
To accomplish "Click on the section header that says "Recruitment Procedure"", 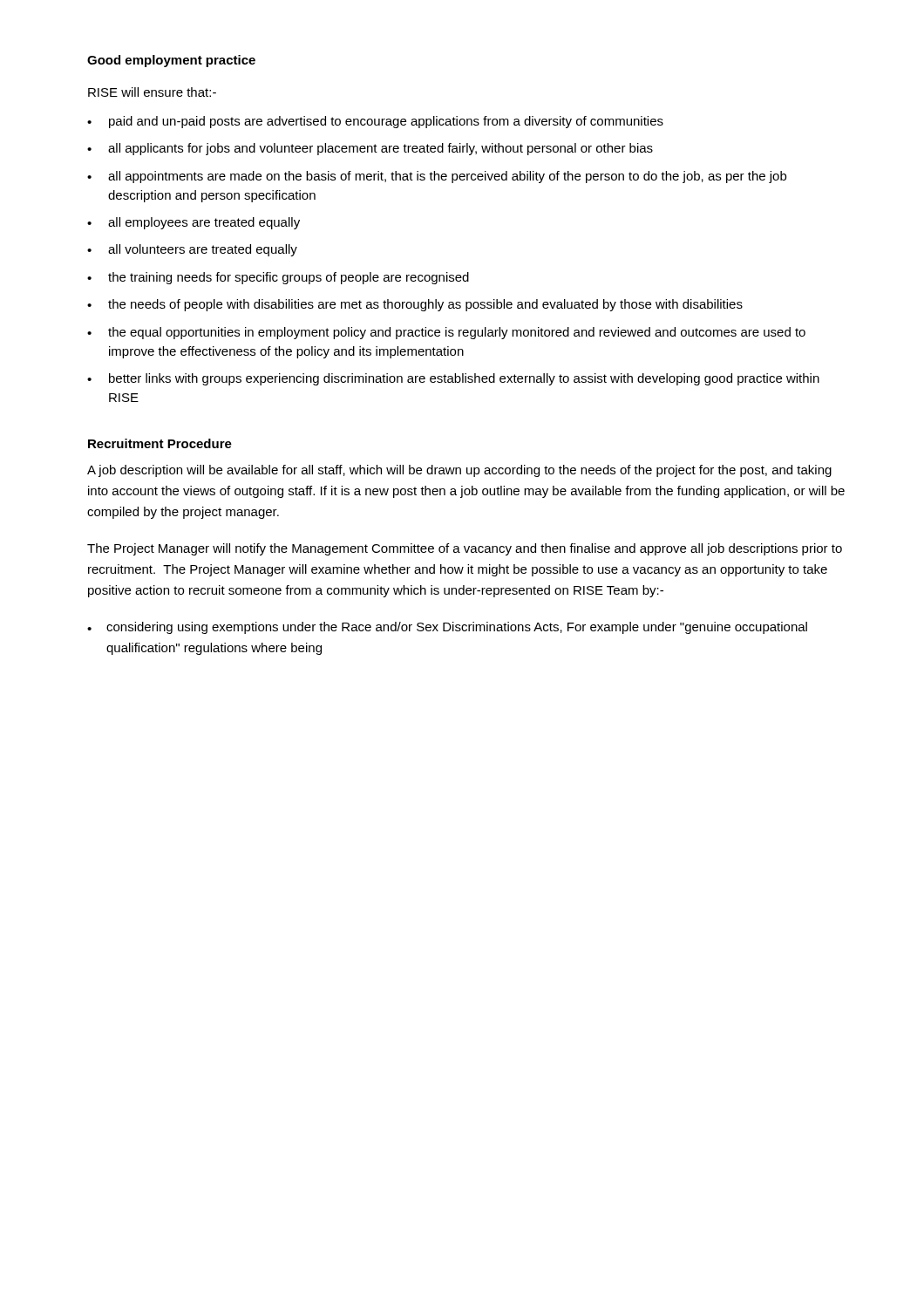I will pyautogui.click(x=159, y=443).
